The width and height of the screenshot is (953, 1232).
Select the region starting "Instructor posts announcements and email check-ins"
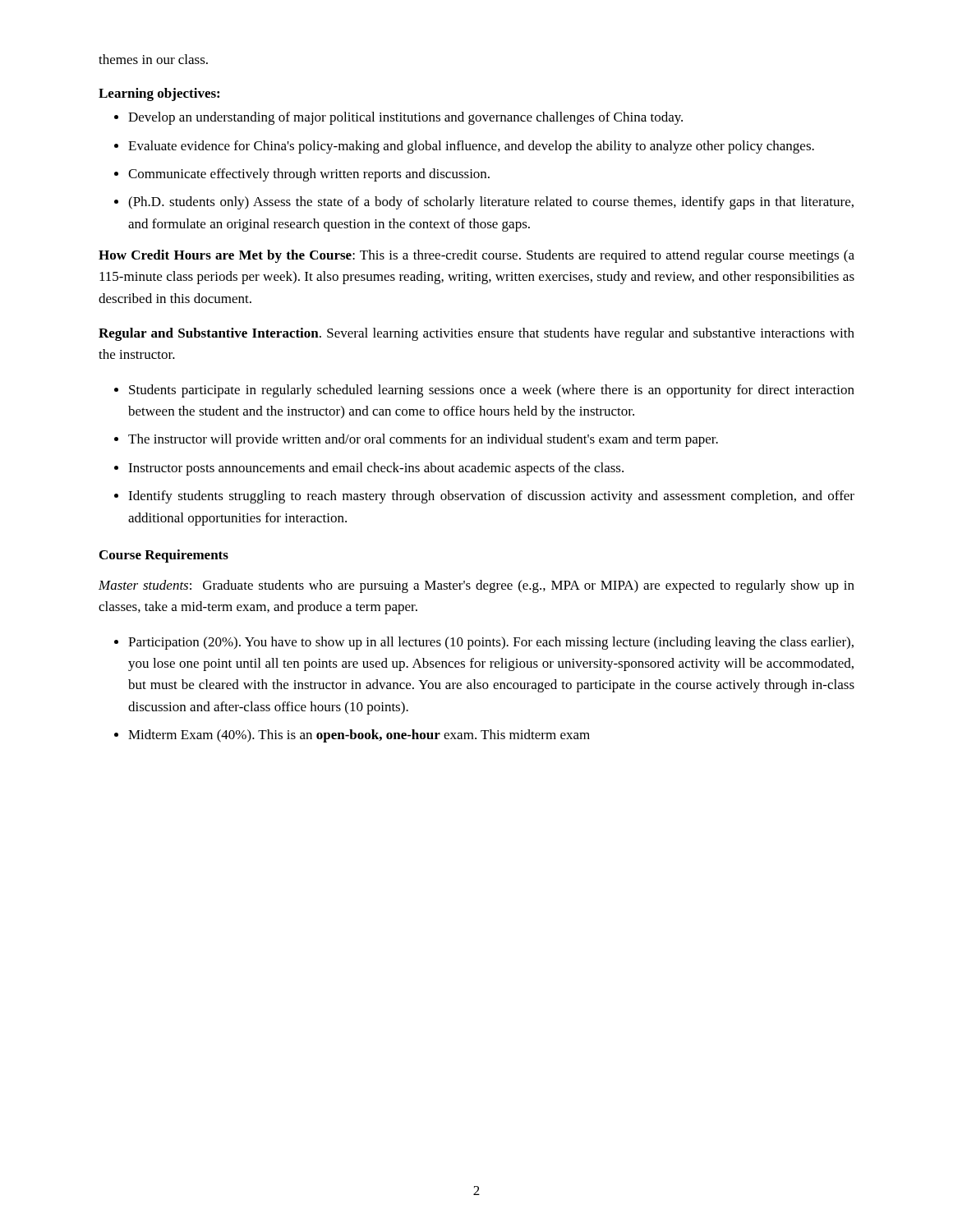[x=376, y=468]
